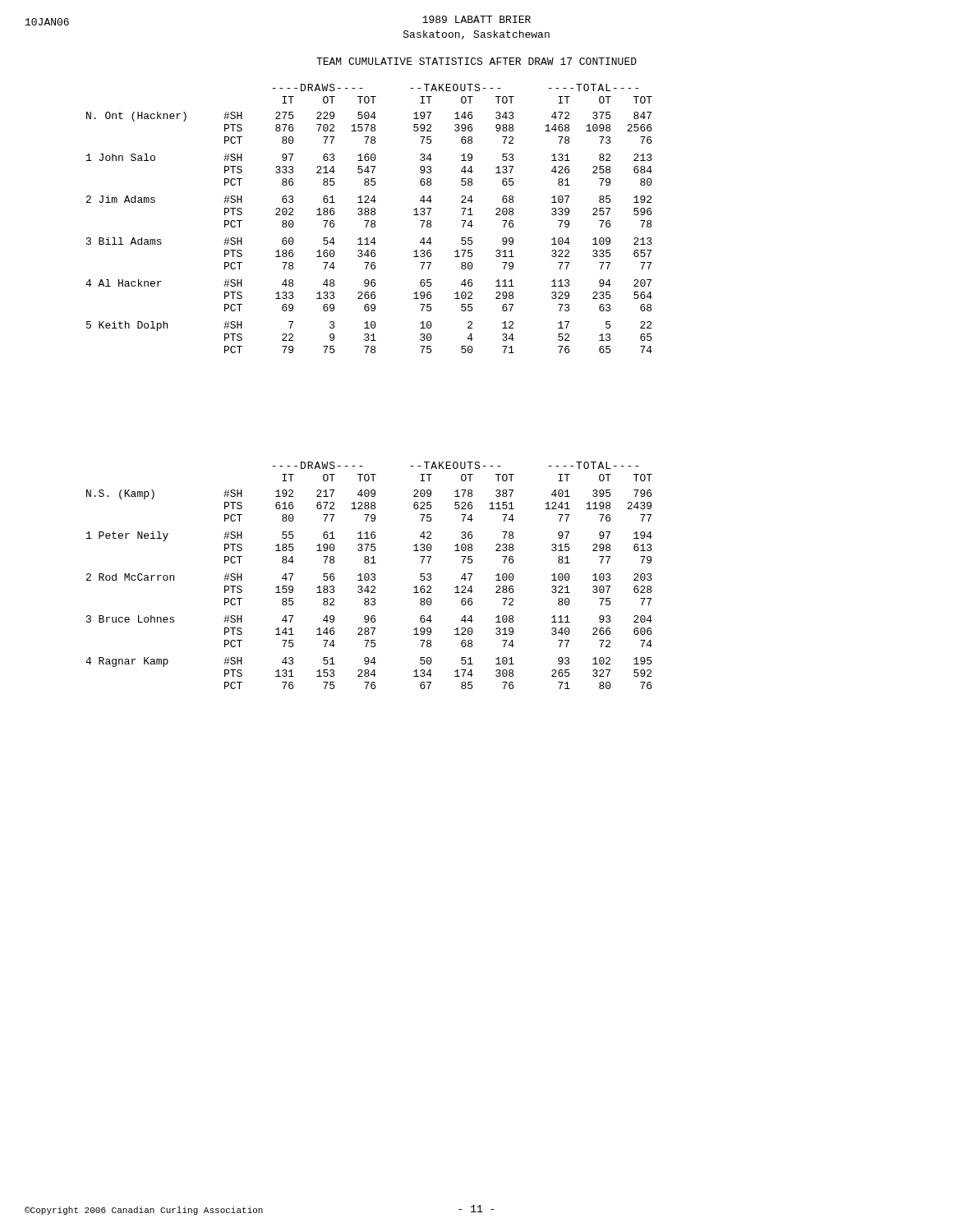
Task: Click on the table containing "3 Bill Adams"
Action: [369, 219]
